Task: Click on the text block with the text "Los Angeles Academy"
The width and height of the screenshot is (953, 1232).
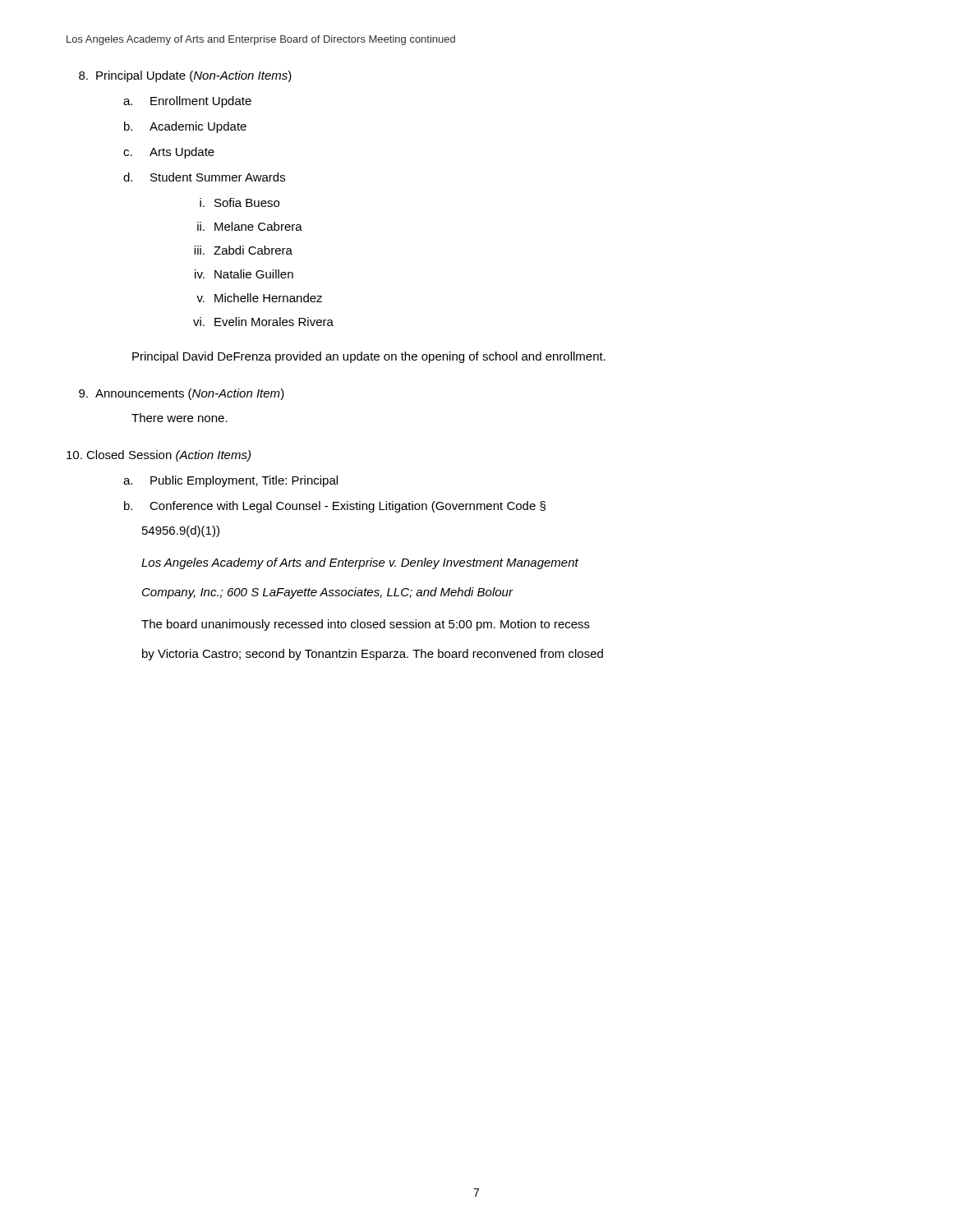Action: (360, 562)
